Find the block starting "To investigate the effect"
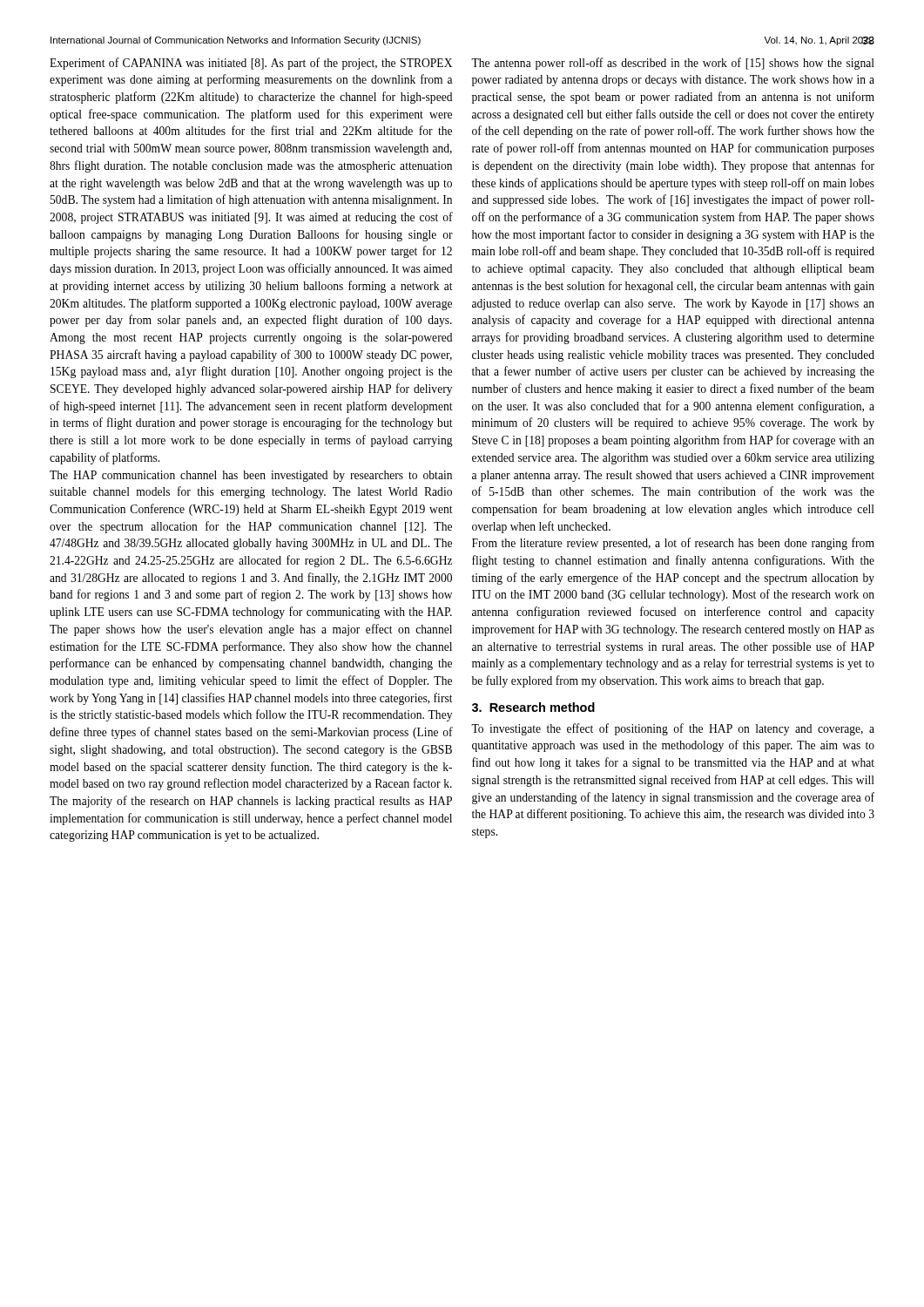The width and height of the screenshot is (924, 1307). coord(673,780)
